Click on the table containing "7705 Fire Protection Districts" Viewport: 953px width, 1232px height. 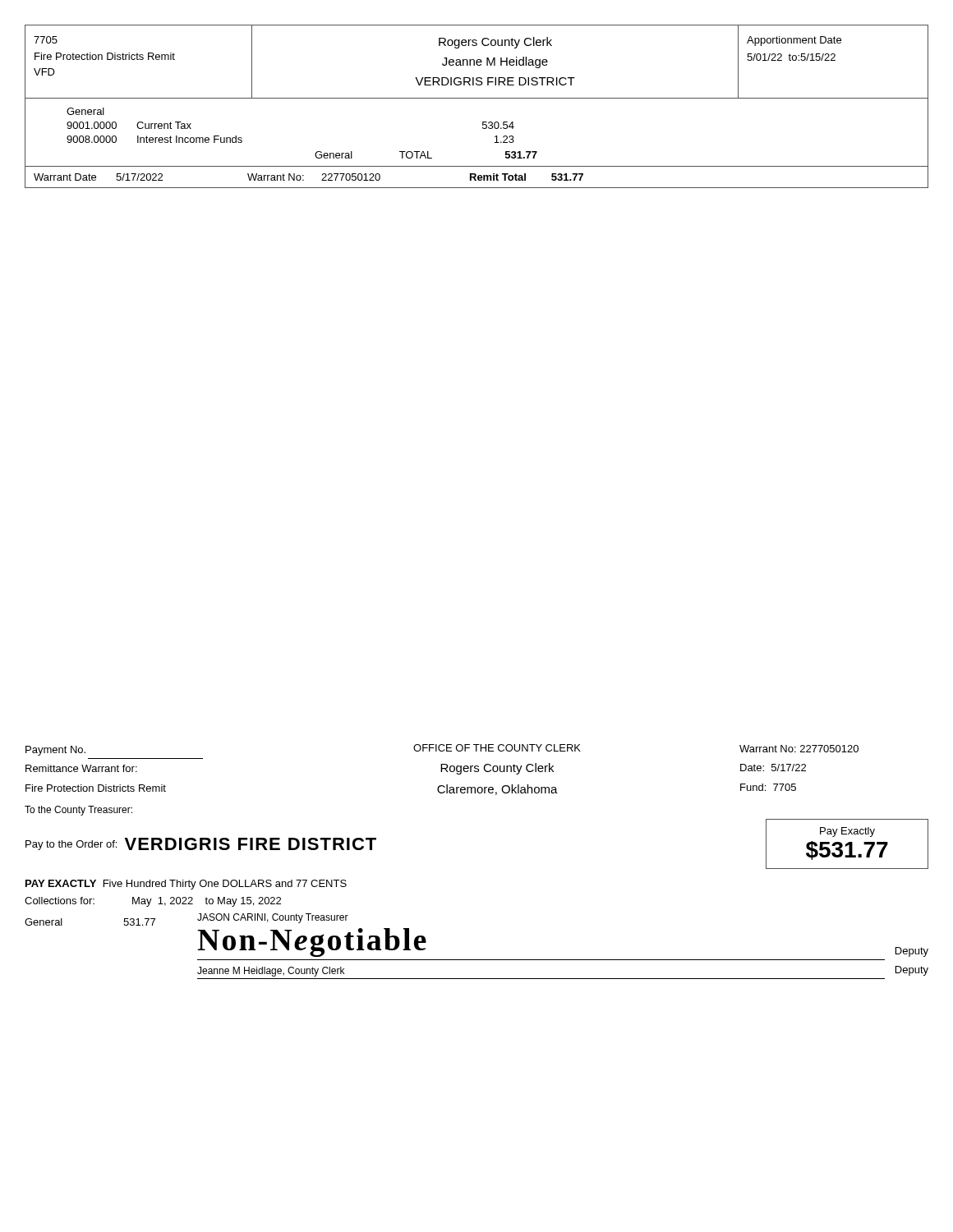476,106
